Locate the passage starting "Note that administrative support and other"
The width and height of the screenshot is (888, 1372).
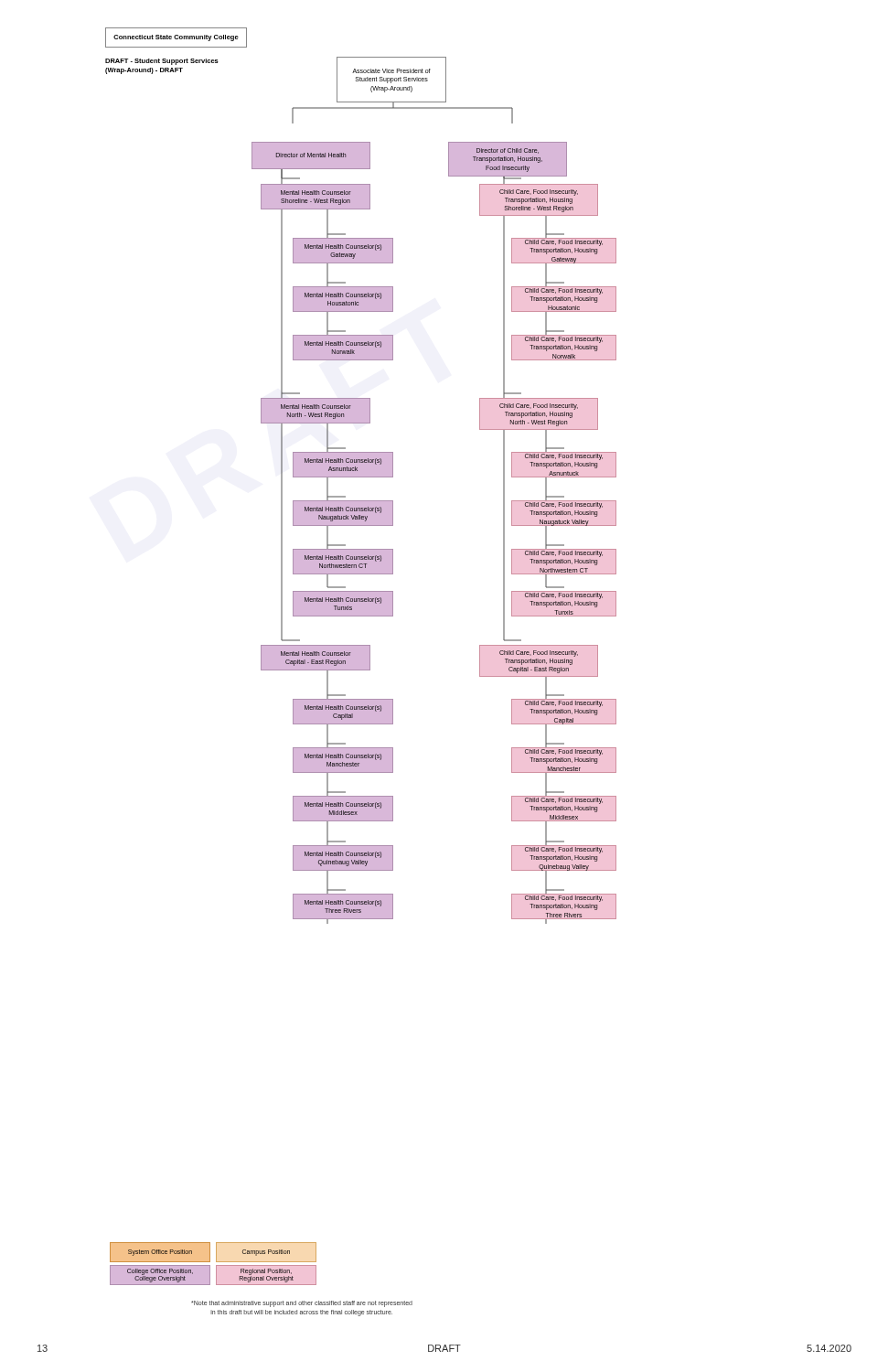(x=302, y=1308)
